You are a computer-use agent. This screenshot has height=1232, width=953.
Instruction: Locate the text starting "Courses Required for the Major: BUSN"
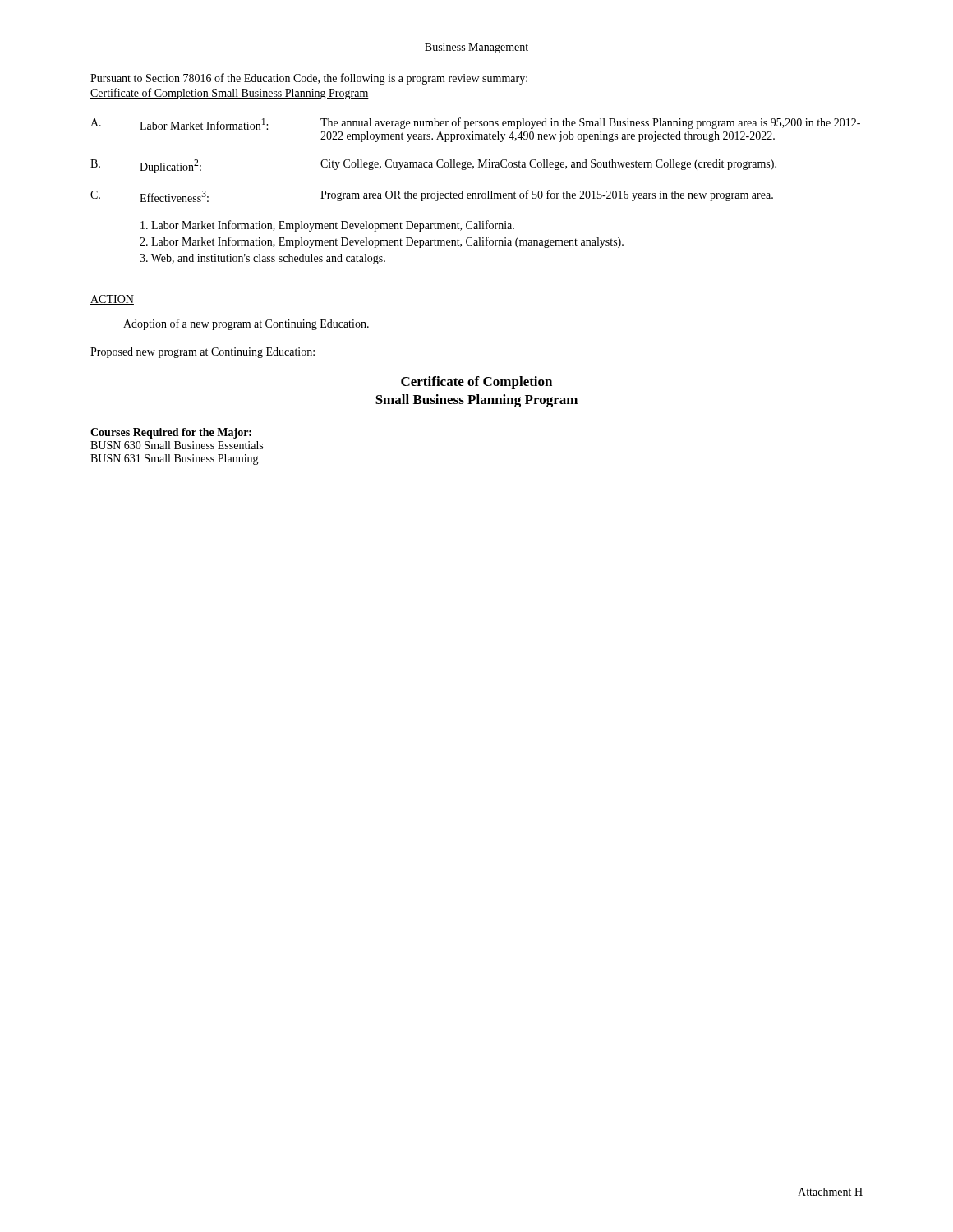(171, 433)
